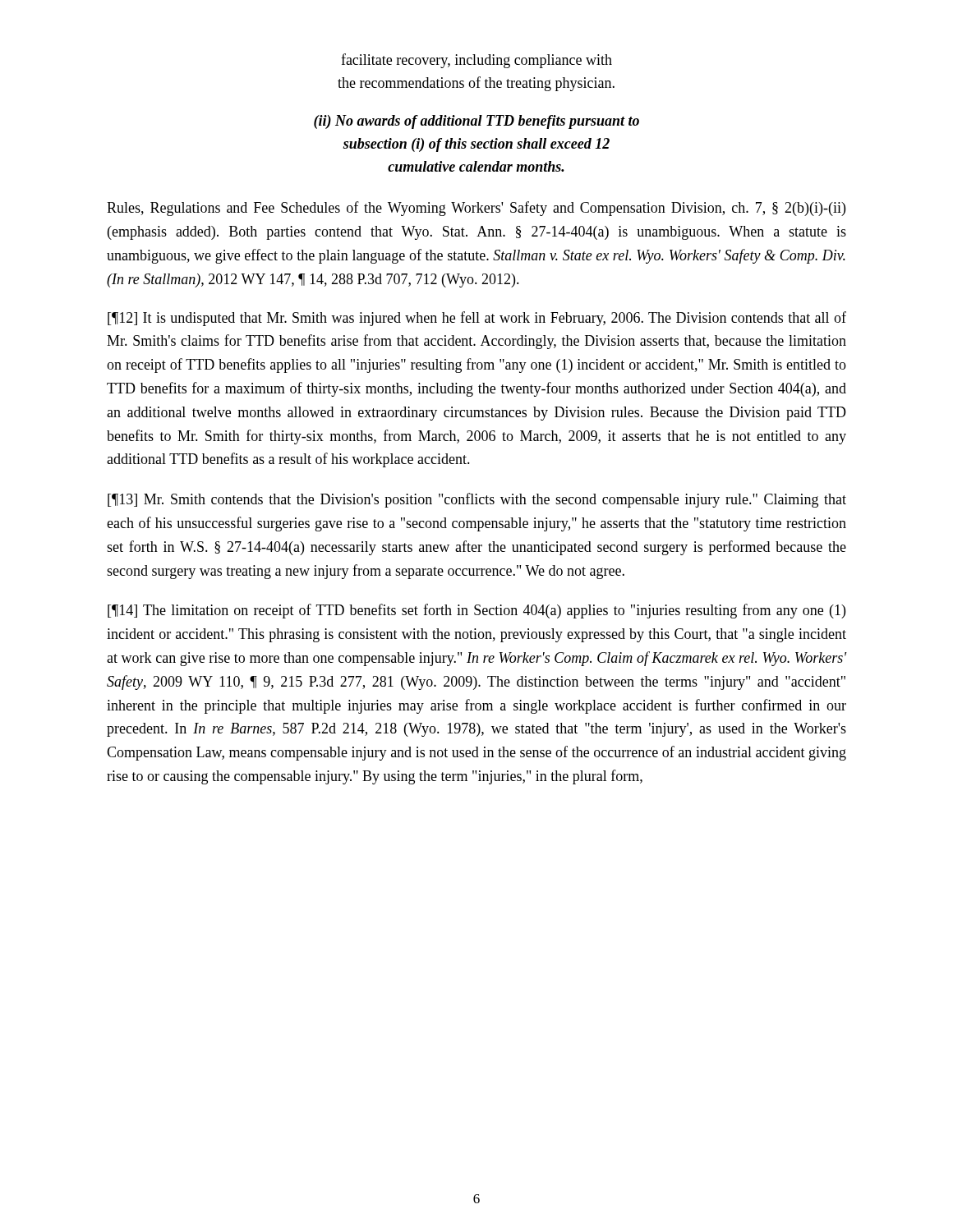Locate the block starting "Rules, Regulations and Fee"
Image resolution: width=953 pixels, height=1232 pixels.
(476, 244)
